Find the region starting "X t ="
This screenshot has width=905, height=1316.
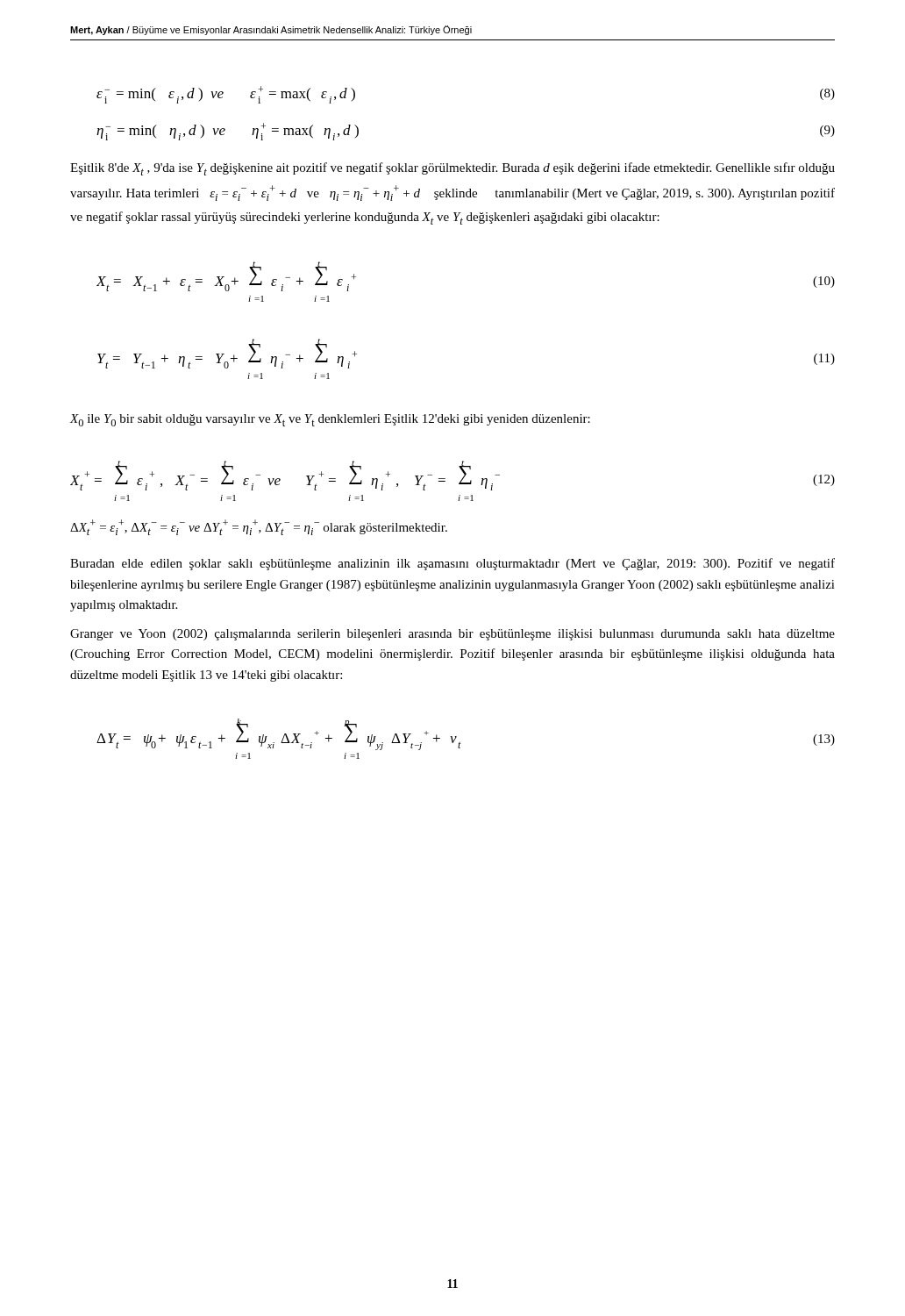coord(221,277)
